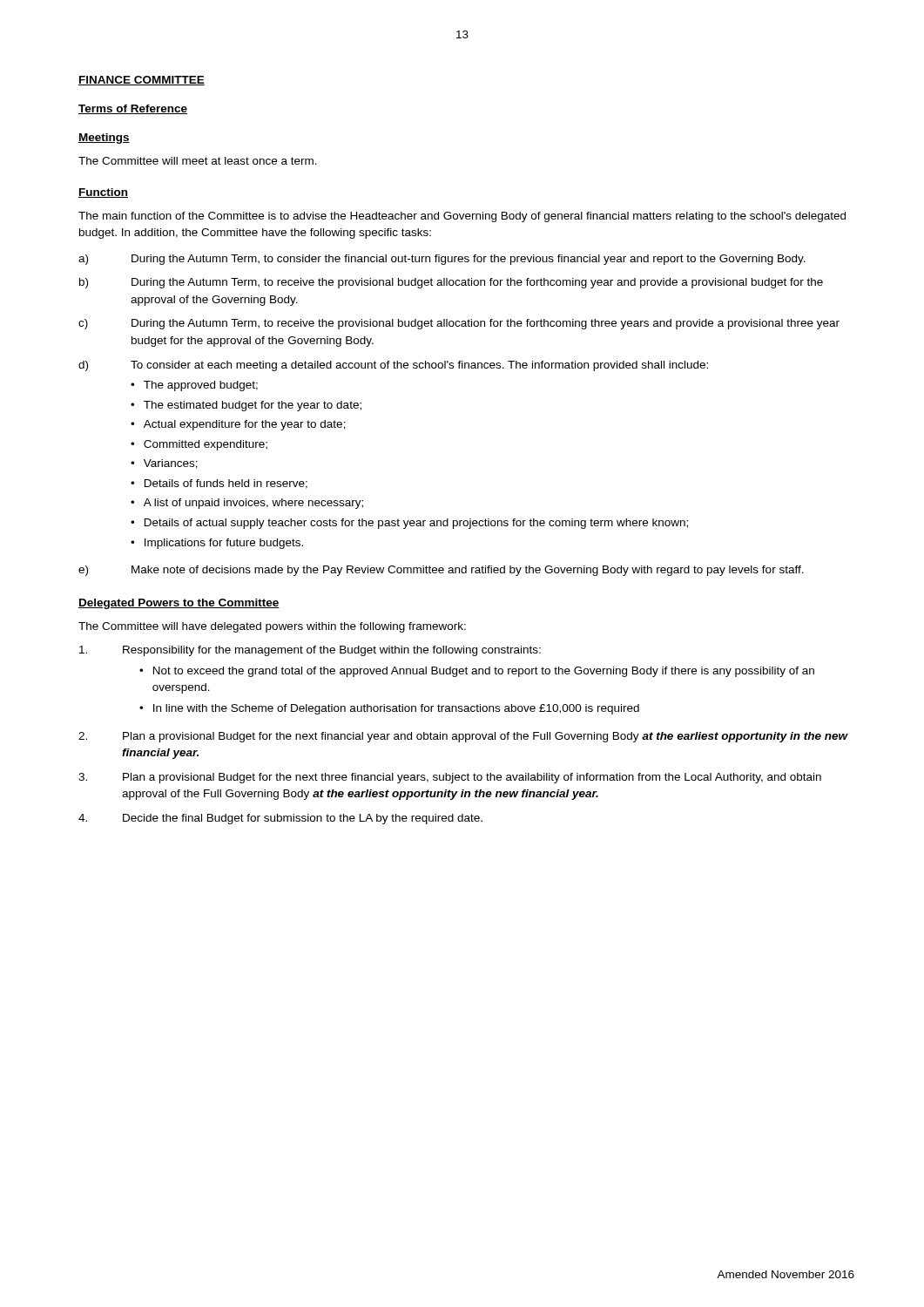Click on the list item that reads "d) To consider at"

point(393,366)
